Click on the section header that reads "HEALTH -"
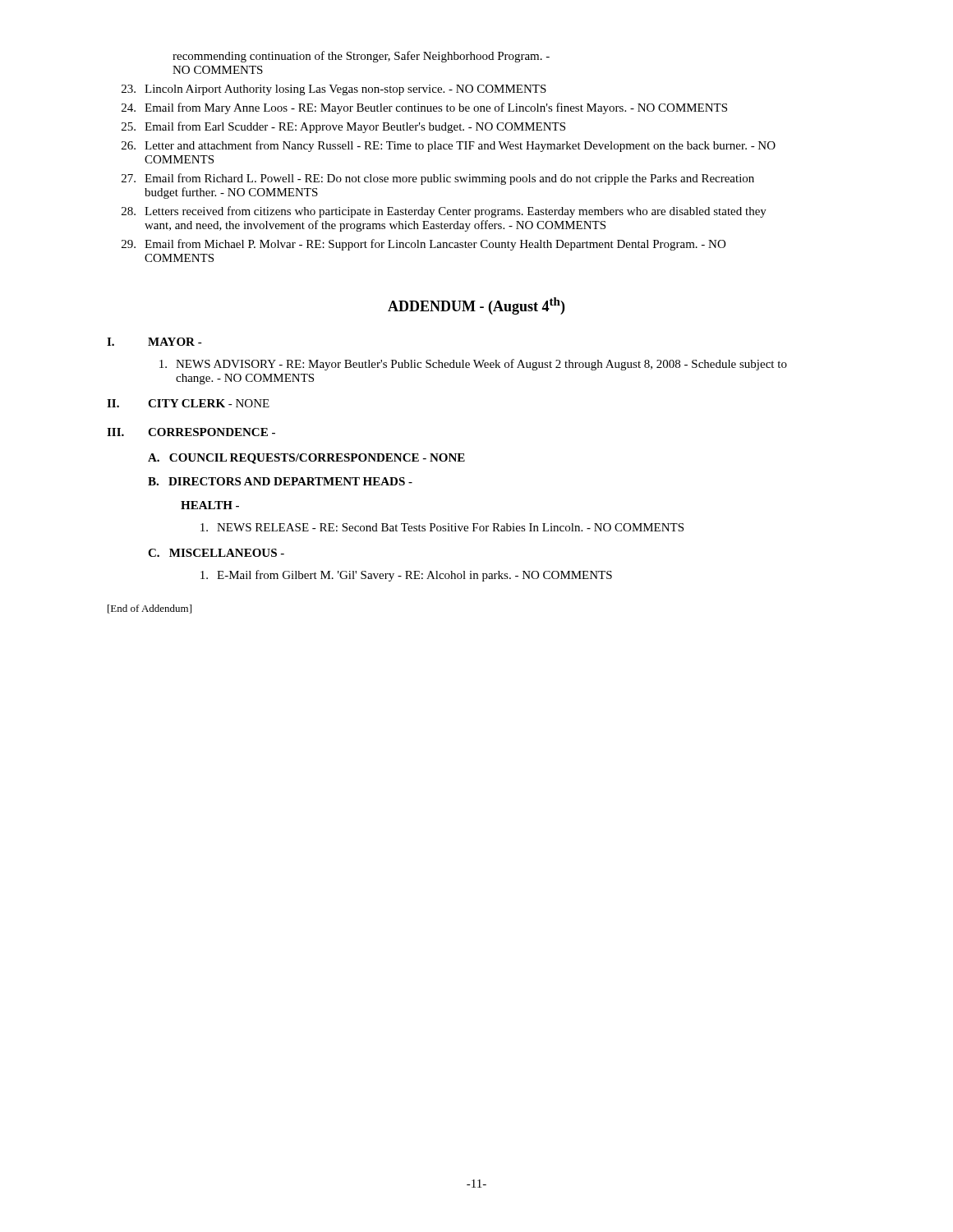This screenshot has width=953, height=1232. point(210,505)
